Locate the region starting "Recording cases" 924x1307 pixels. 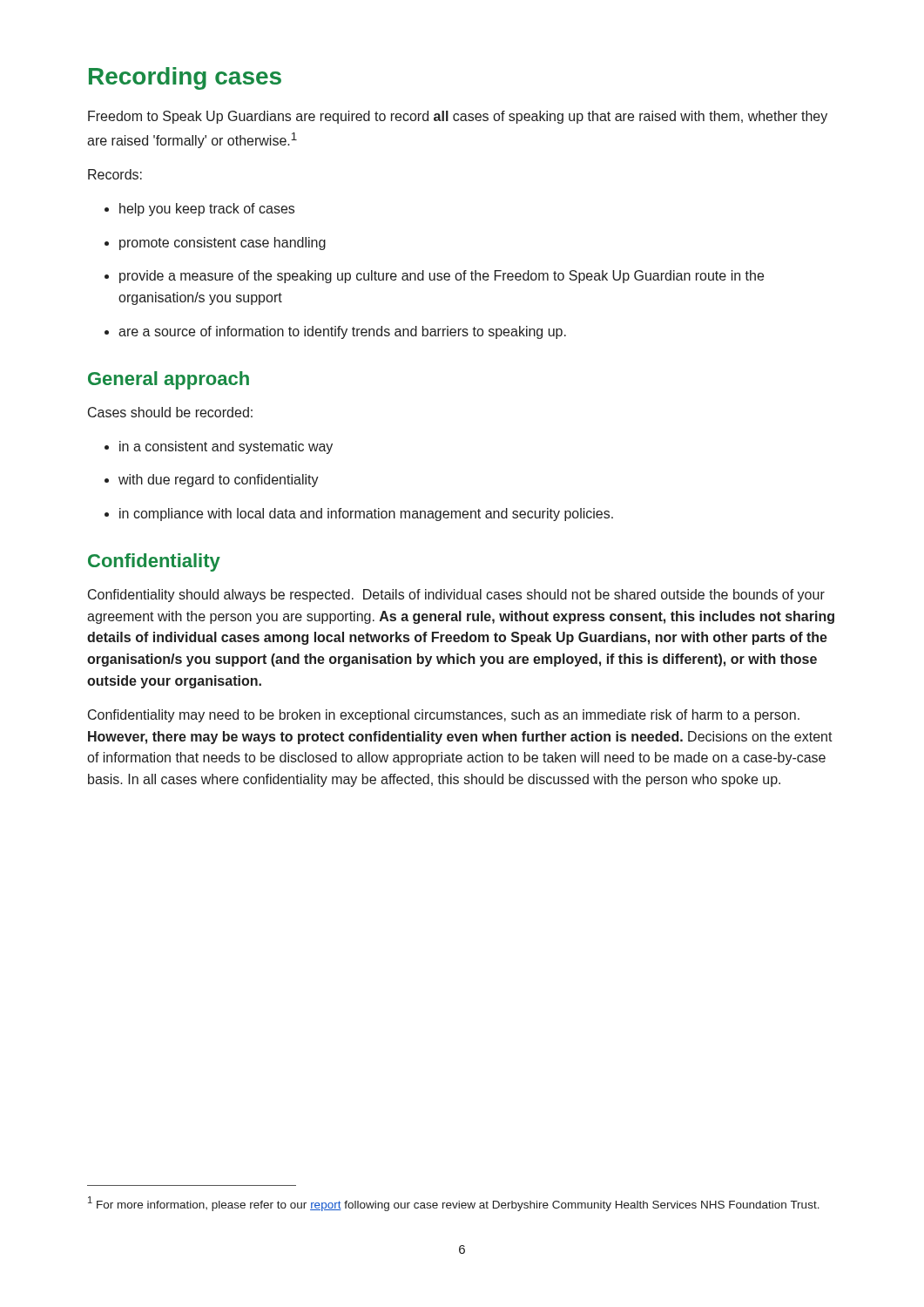[185, 78]
